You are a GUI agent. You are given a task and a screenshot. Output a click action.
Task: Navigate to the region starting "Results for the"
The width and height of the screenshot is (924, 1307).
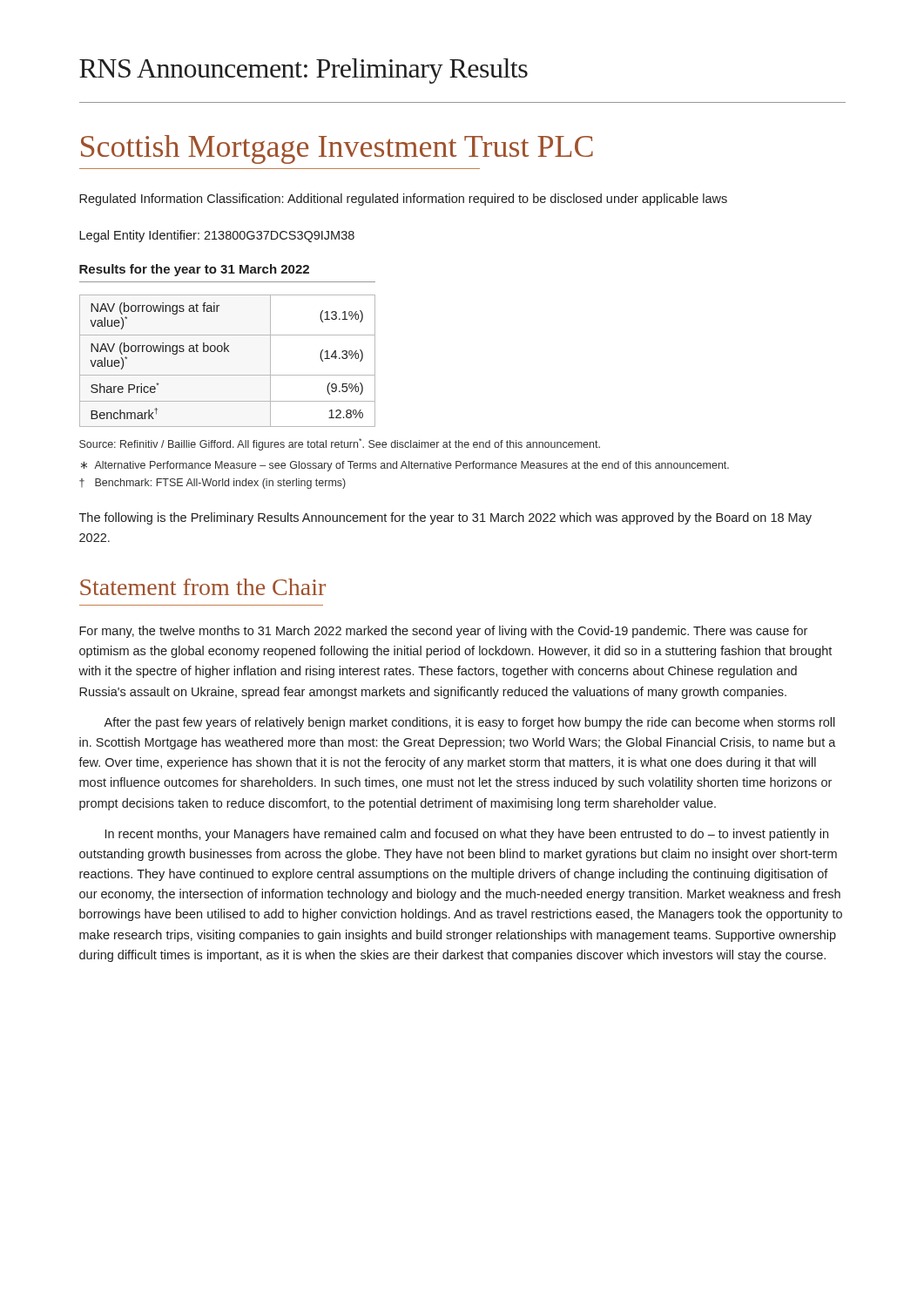click(194, 270)
